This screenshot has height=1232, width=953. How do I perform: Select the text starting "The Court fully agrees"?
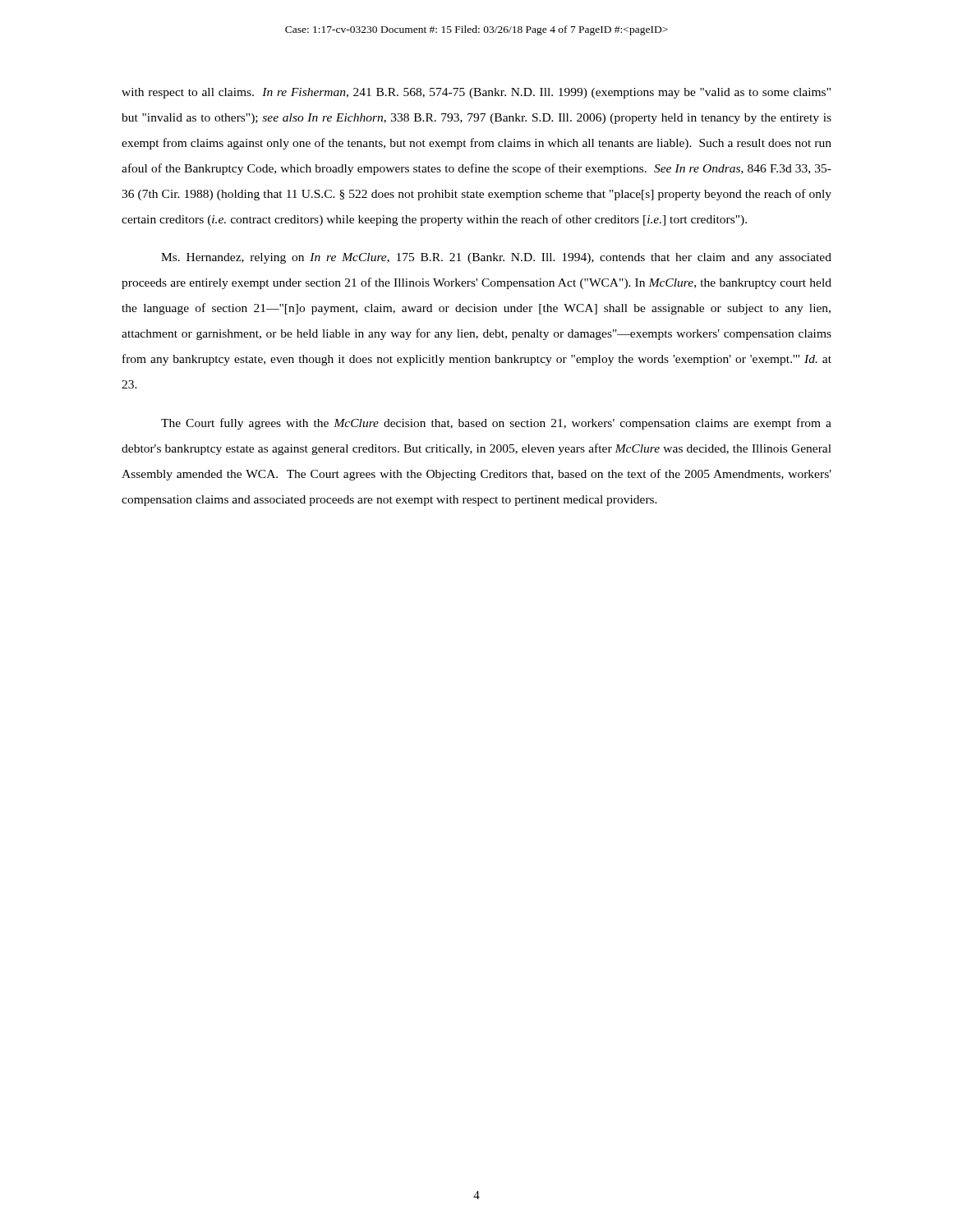point(476,460)
